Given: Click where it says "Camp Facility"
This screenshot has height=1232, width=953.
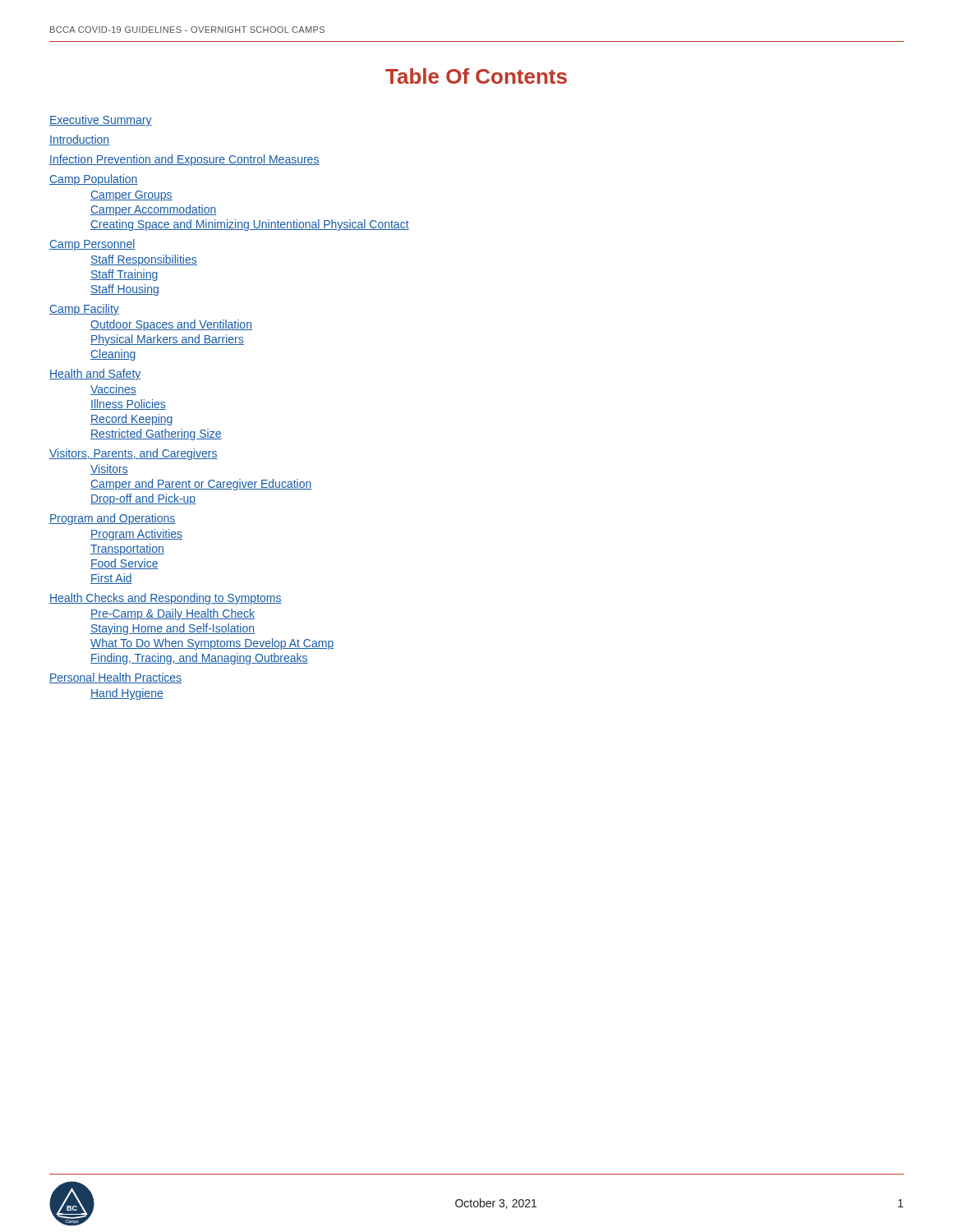Looking at the screenshot, I should 84,309.
